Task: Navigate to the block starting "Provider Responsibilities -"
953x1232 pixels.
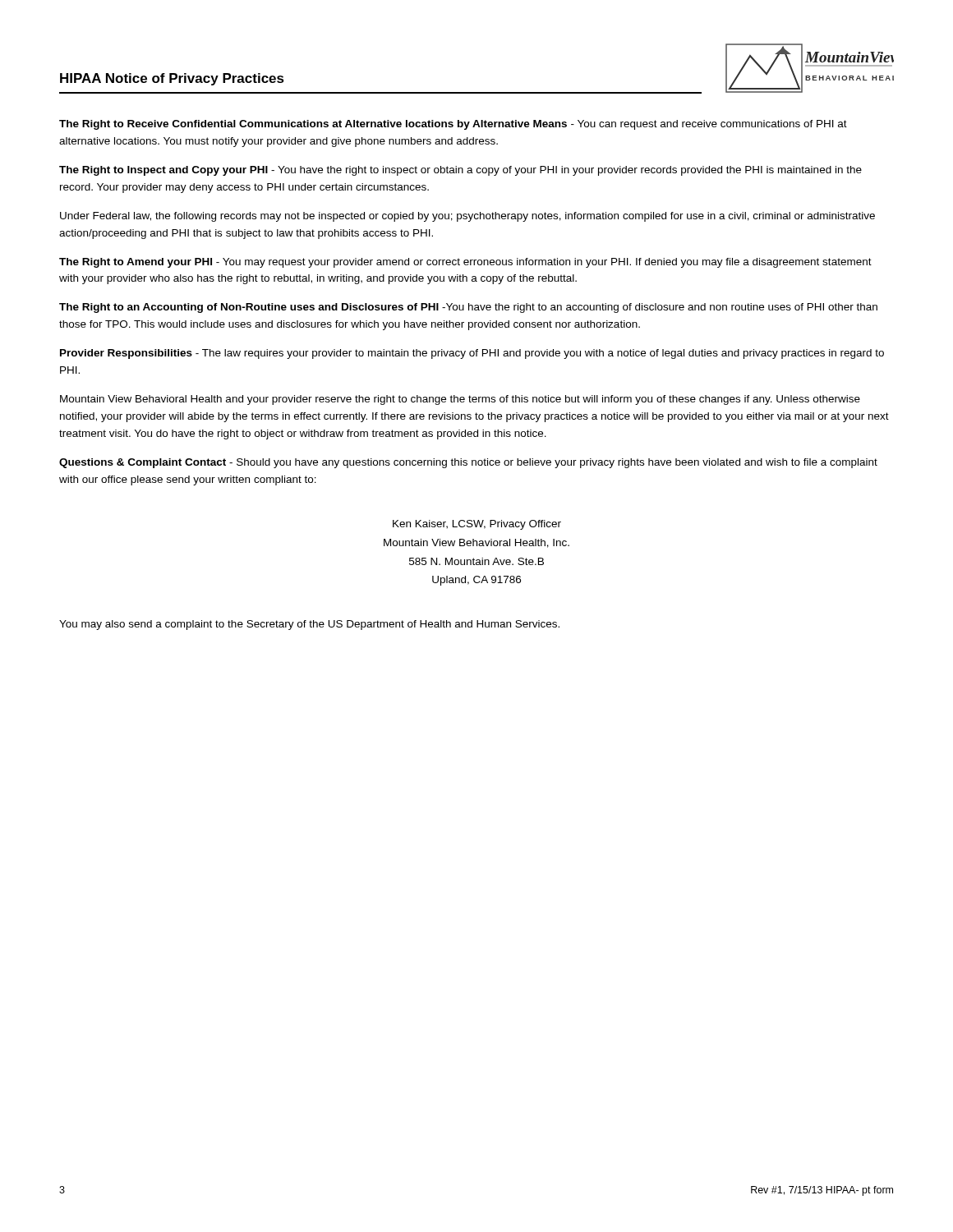Action: coord(472,362)
